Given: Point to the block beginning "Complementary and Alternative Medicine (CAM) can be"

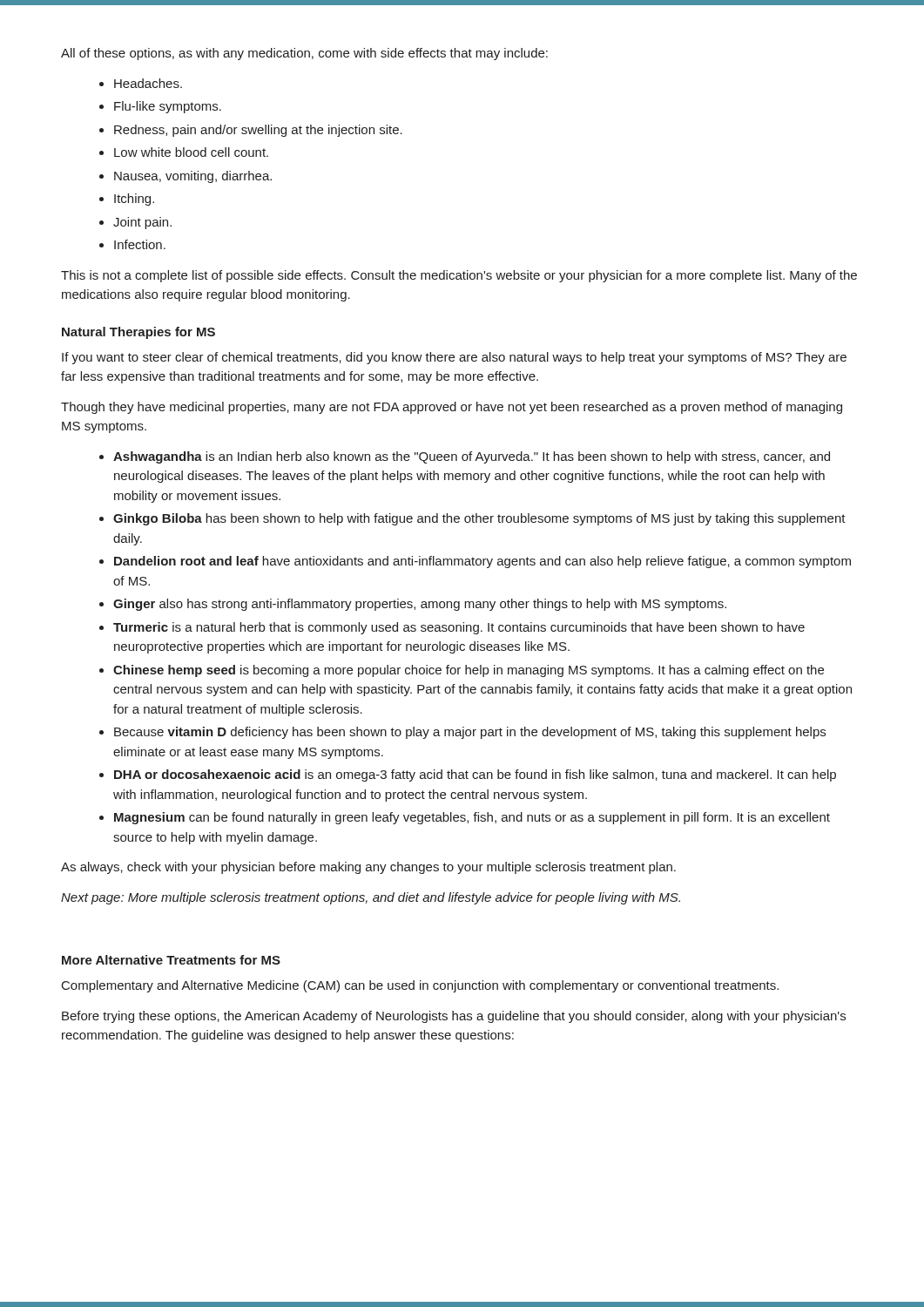Looking at the screenshot, I should pos(420,985).
